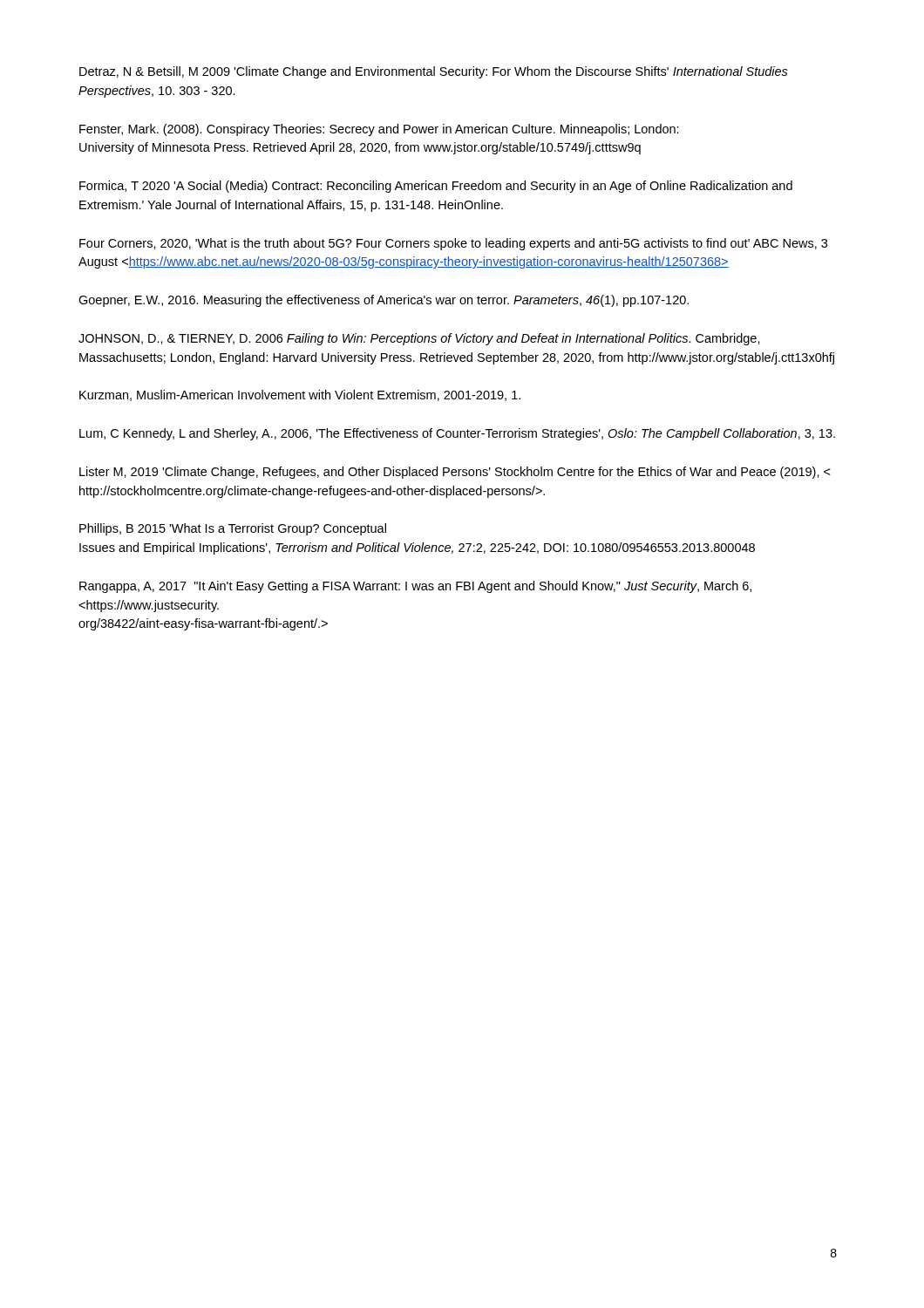Locate the list item that says "Four Corners, 2020, 'What"
This screenshot has width=924, height=1308.
click(x=453, y=252)
